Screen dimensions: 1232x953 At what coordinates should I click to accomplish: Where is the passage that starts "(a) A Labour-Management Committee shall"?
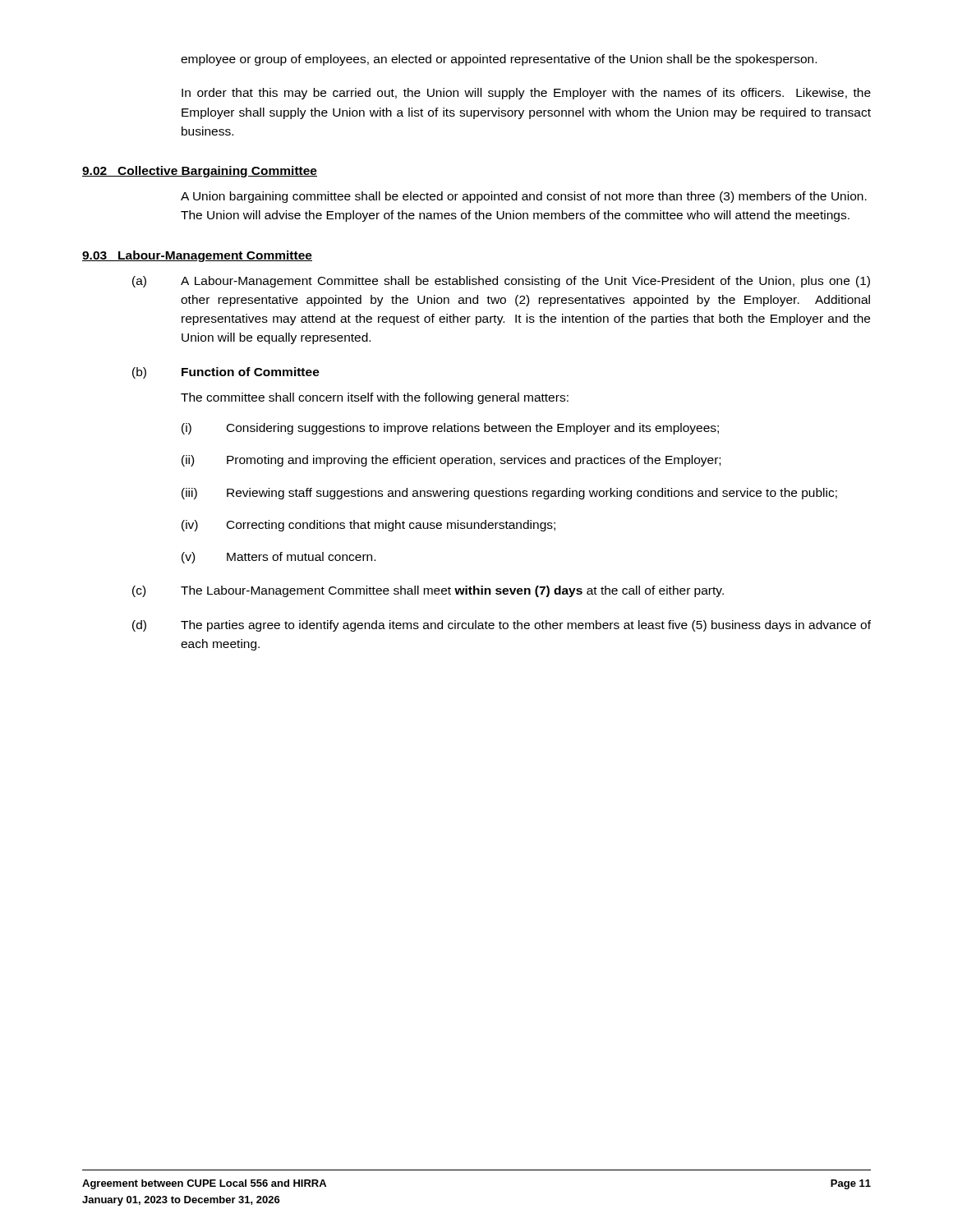pos(501,309)
